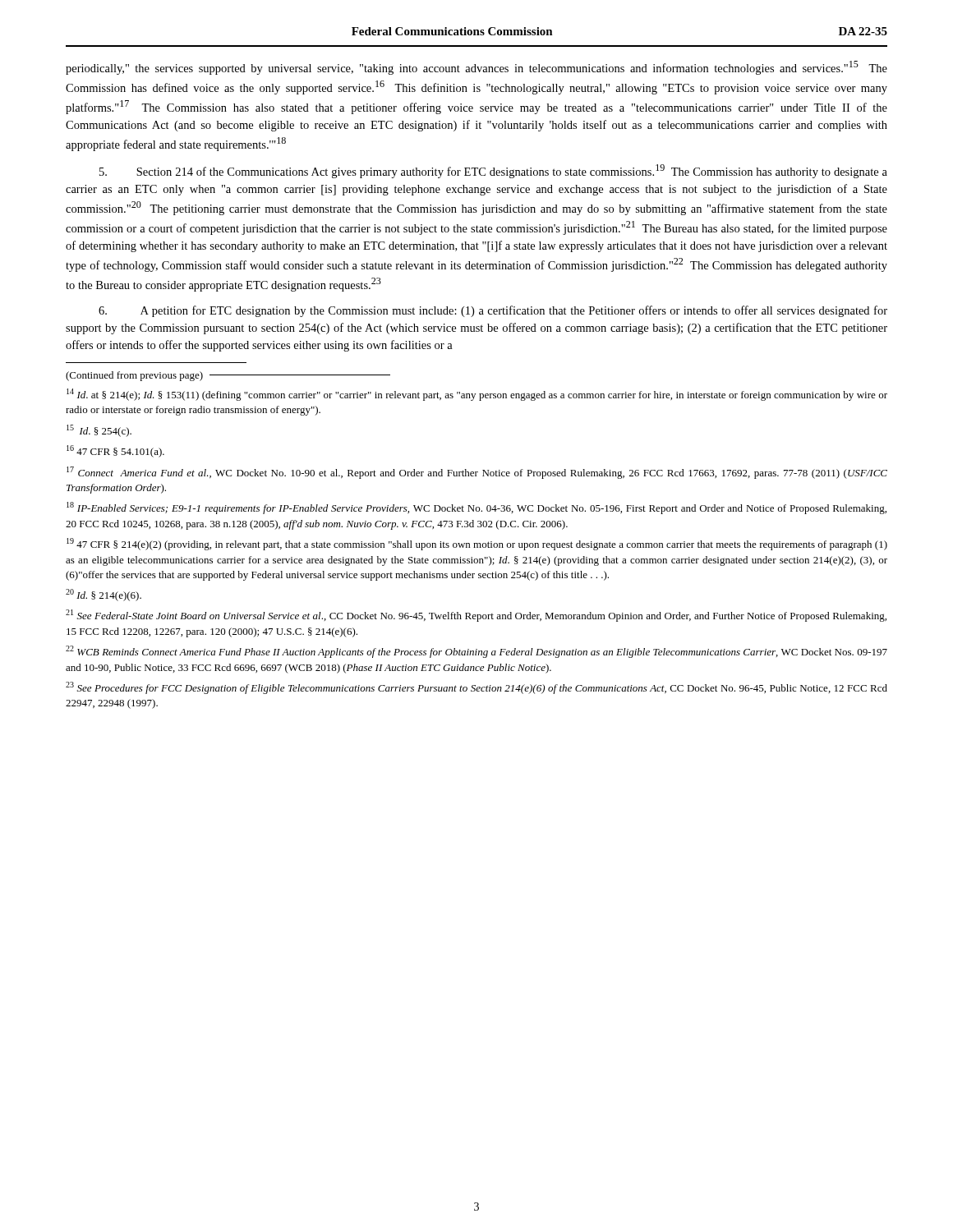Where is the passage that starts "22 WCB Reminds Connect America Fund Phase II"?
This screenshot has height=1232, width=953.
click(476, 659)
